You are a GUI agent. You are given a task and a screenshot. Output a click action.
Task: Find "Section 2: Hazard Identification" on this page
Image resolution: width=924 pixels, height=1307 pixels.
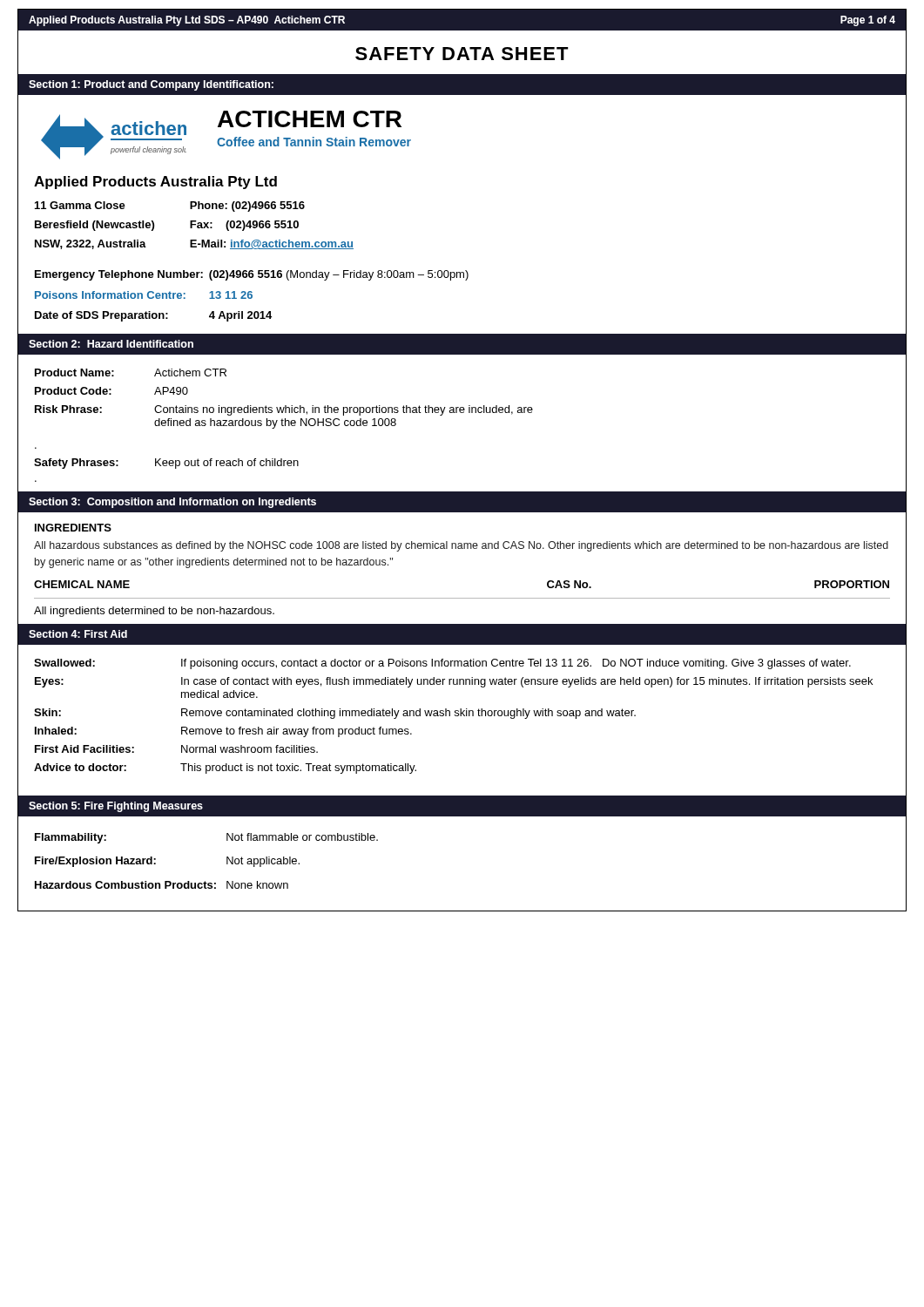click(x=111, y=345)
